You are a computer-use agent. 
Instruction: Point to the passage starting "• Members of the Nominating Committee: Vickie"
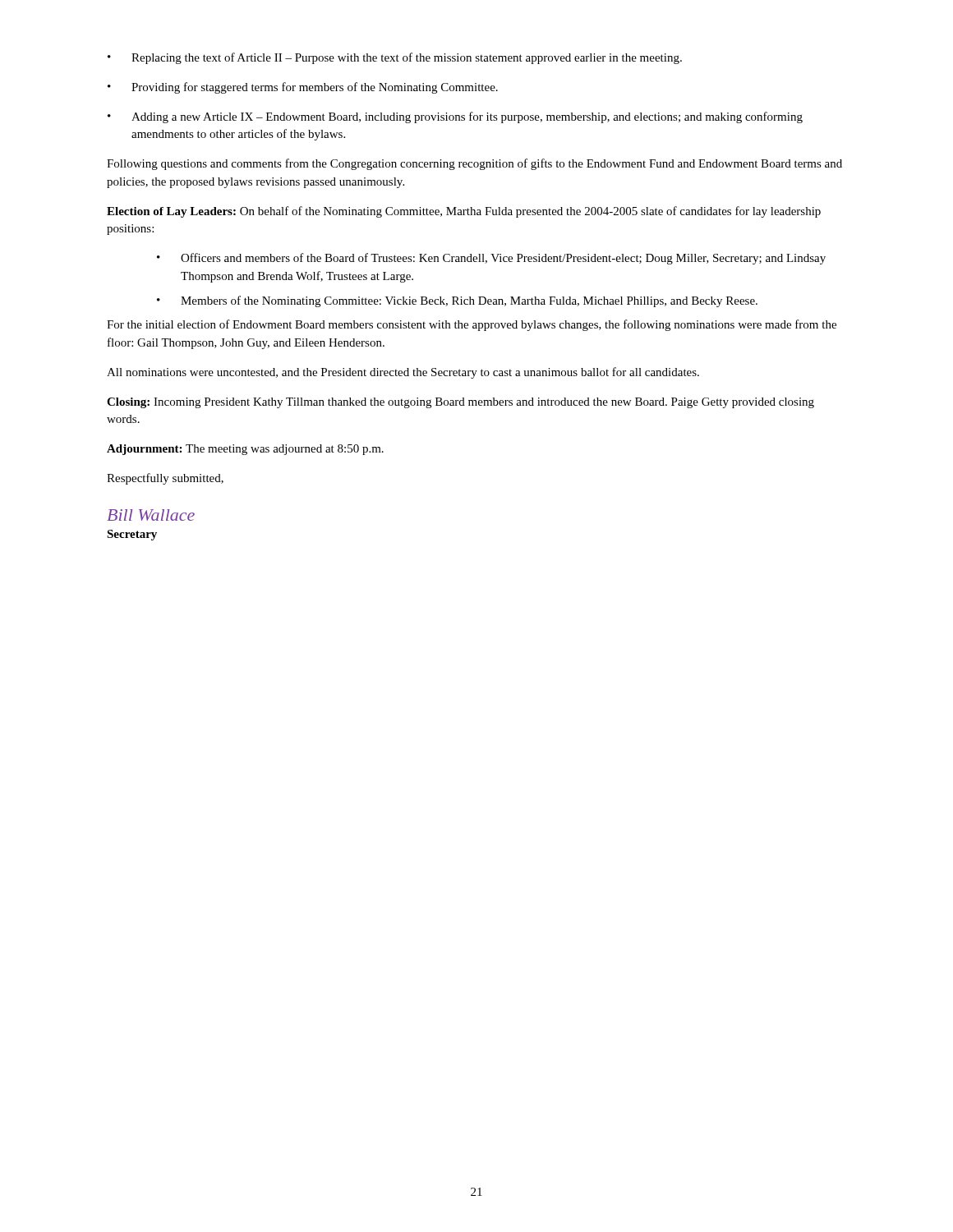click(x=501, y=301)
